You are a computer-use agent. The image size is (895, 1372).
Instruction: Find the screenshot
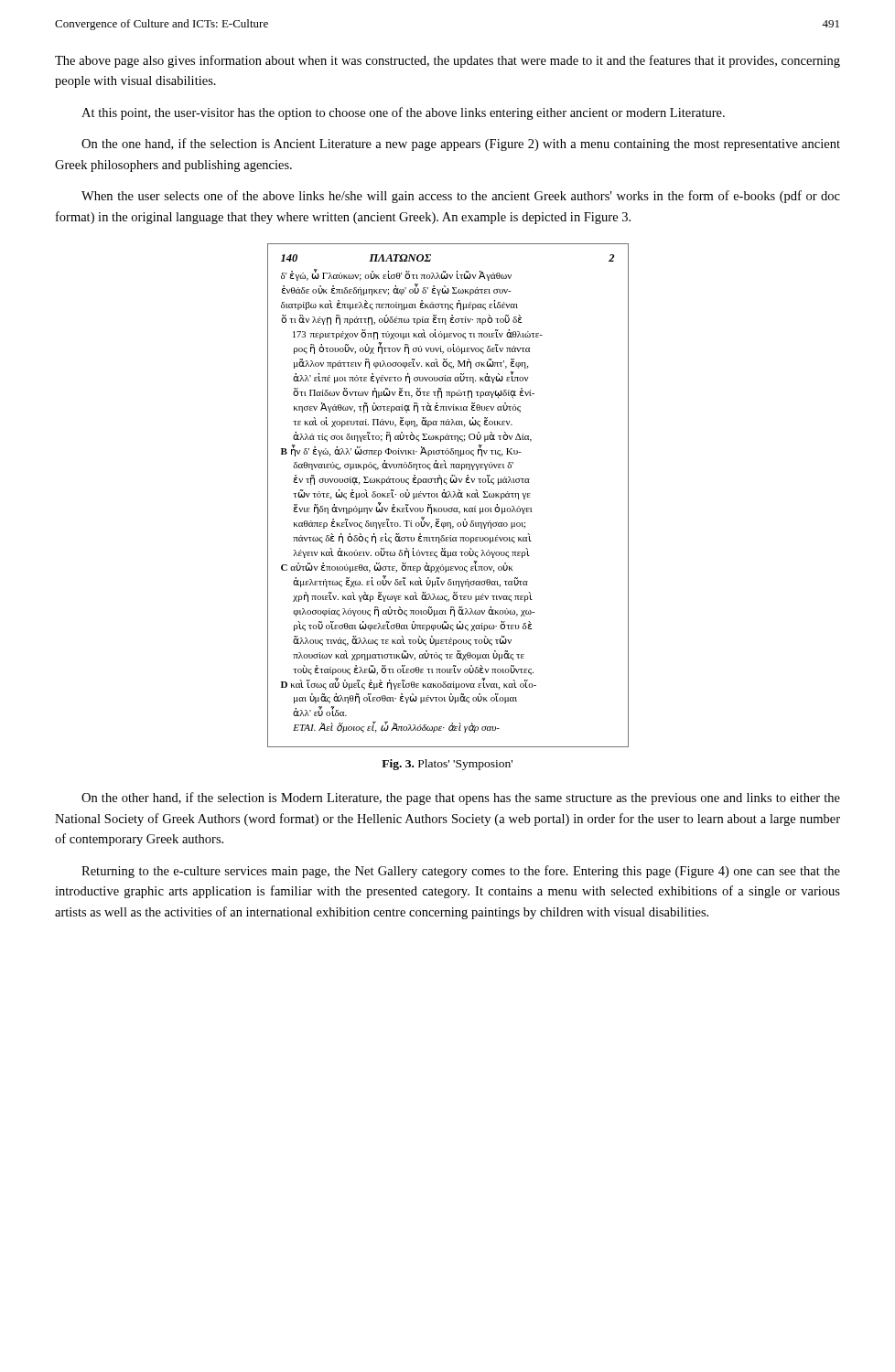tap(448, 496)
